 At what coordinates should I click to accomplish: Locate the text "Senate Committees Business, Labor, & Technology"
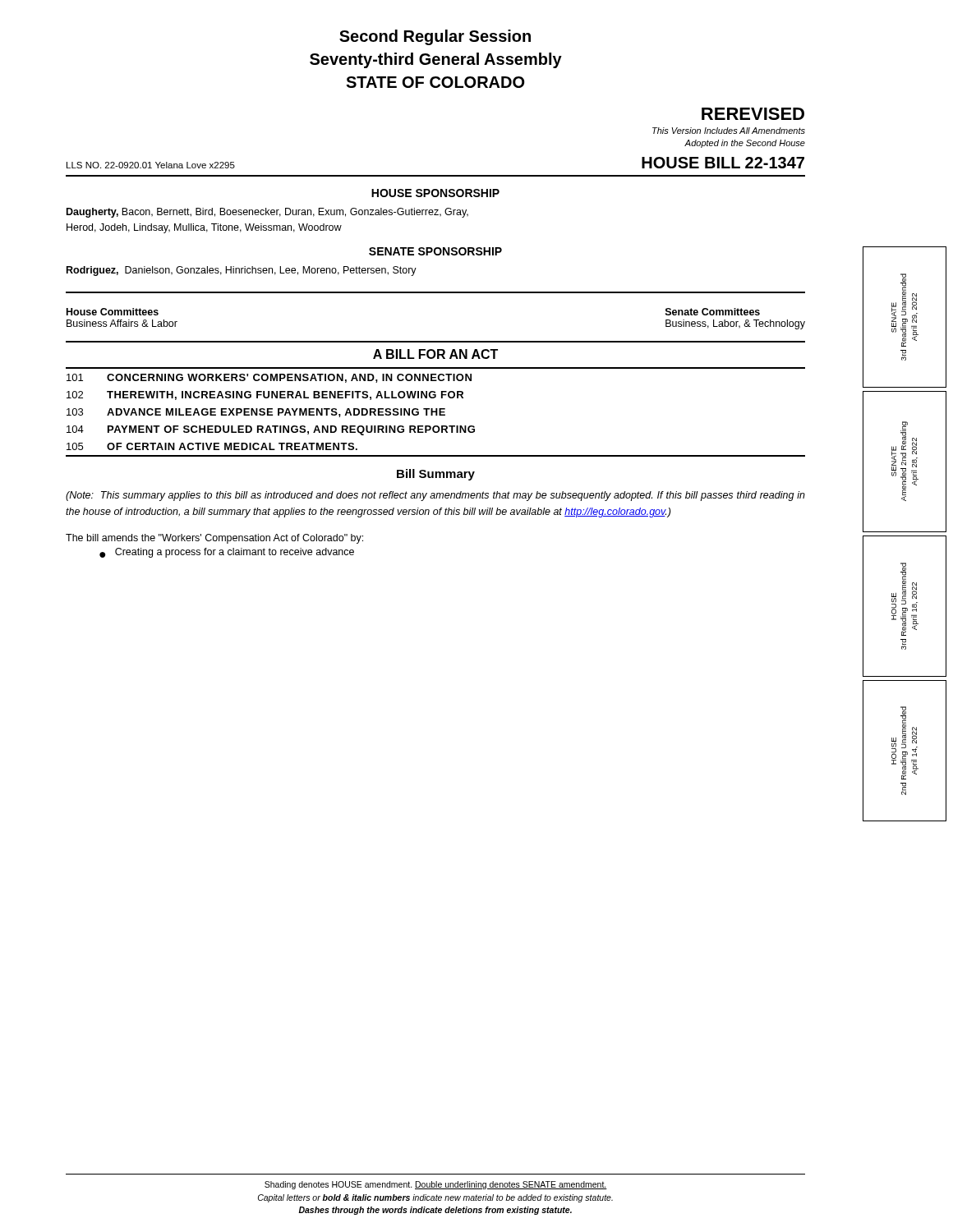pos(735,318)
